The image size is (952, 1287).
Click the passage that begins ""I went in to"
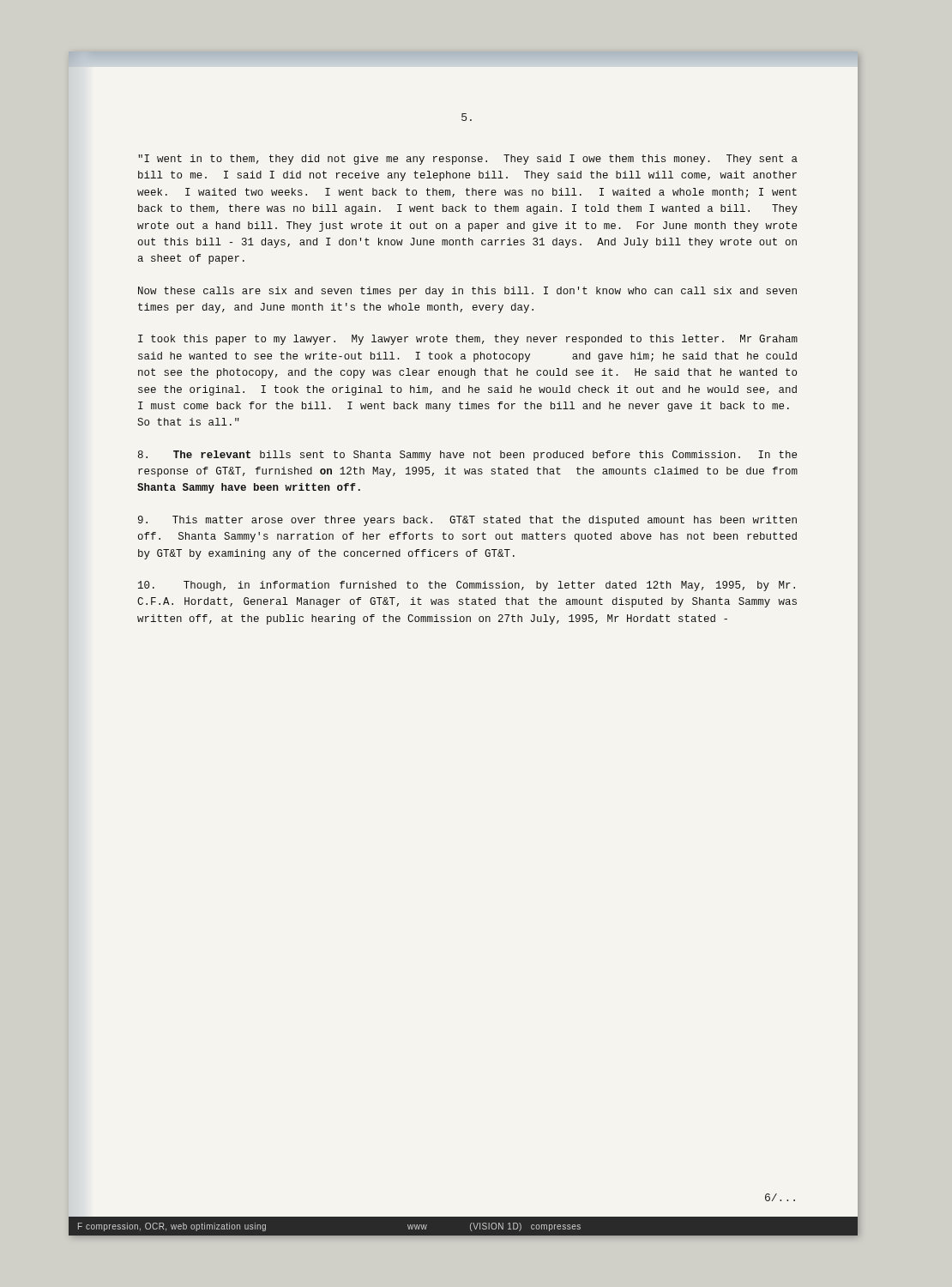[467, 209]
